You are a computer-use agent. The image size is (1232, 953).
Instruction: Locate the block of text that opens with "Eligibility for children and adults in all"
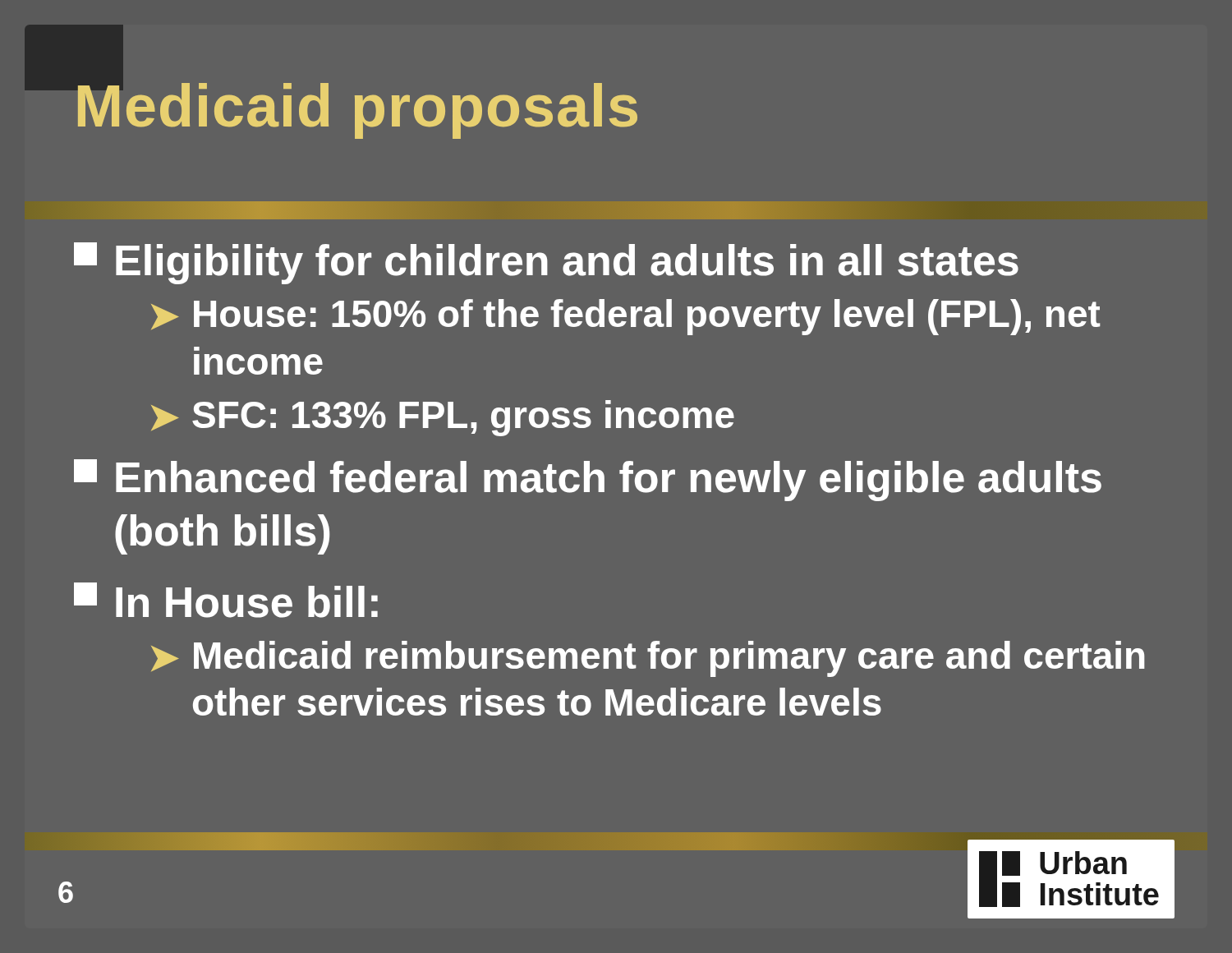point(547,261)
